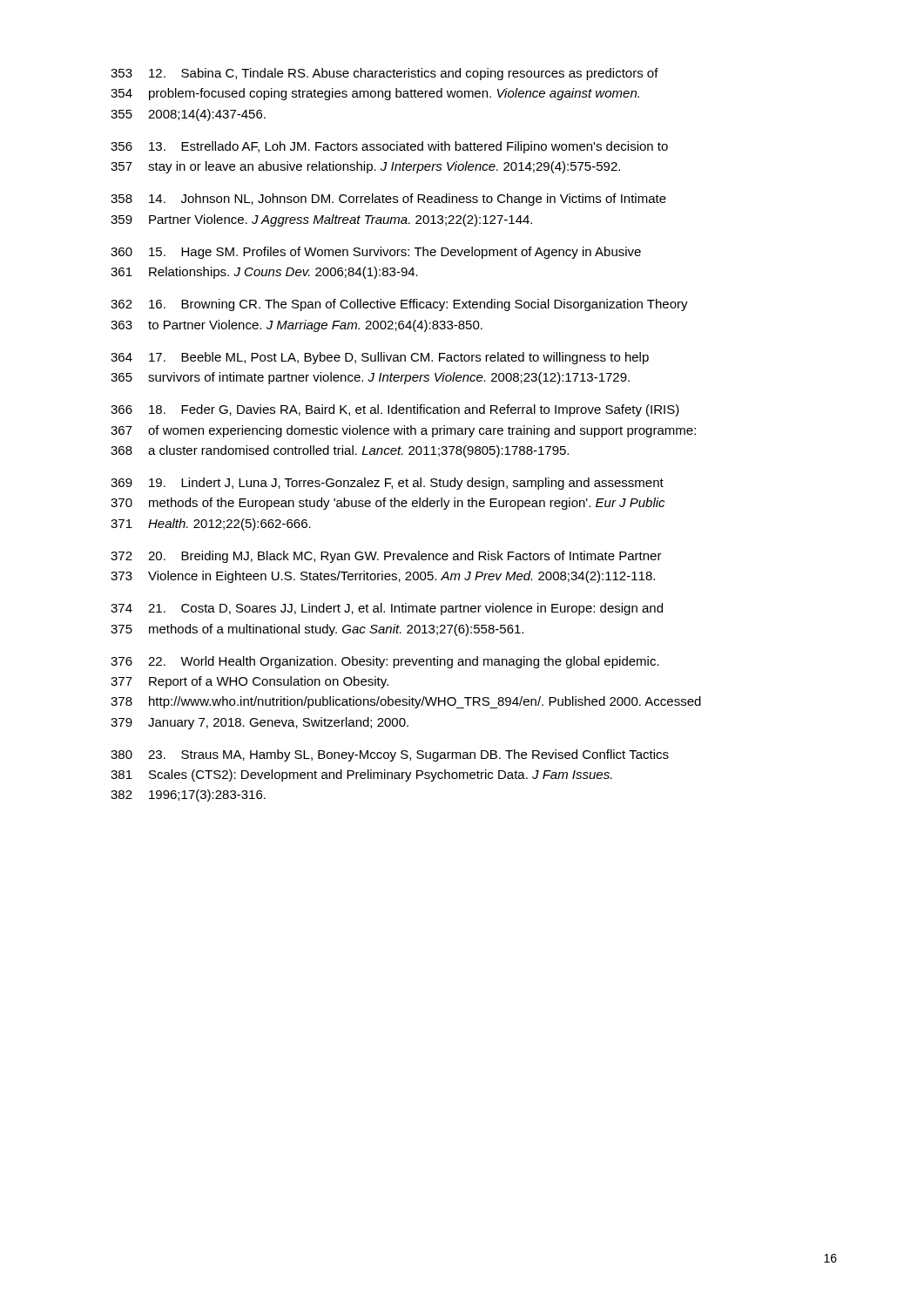This screenshot has height=1307, width=924.
Task: Click on the list item that reads "367 of women experiencing domestic violence with a"
Action: pos(462,430)
